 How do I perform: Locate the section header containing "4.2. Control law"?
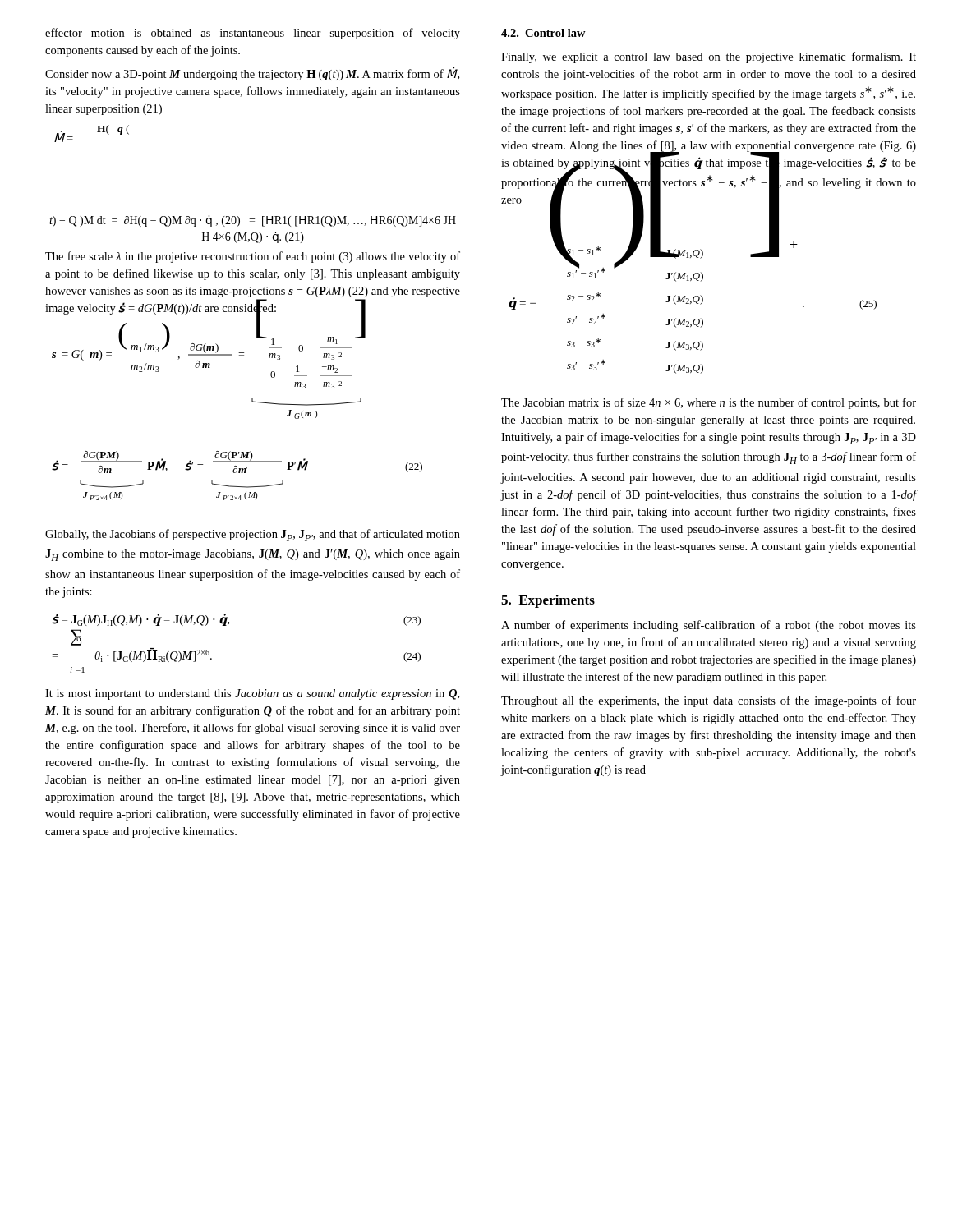click(543, 33)
